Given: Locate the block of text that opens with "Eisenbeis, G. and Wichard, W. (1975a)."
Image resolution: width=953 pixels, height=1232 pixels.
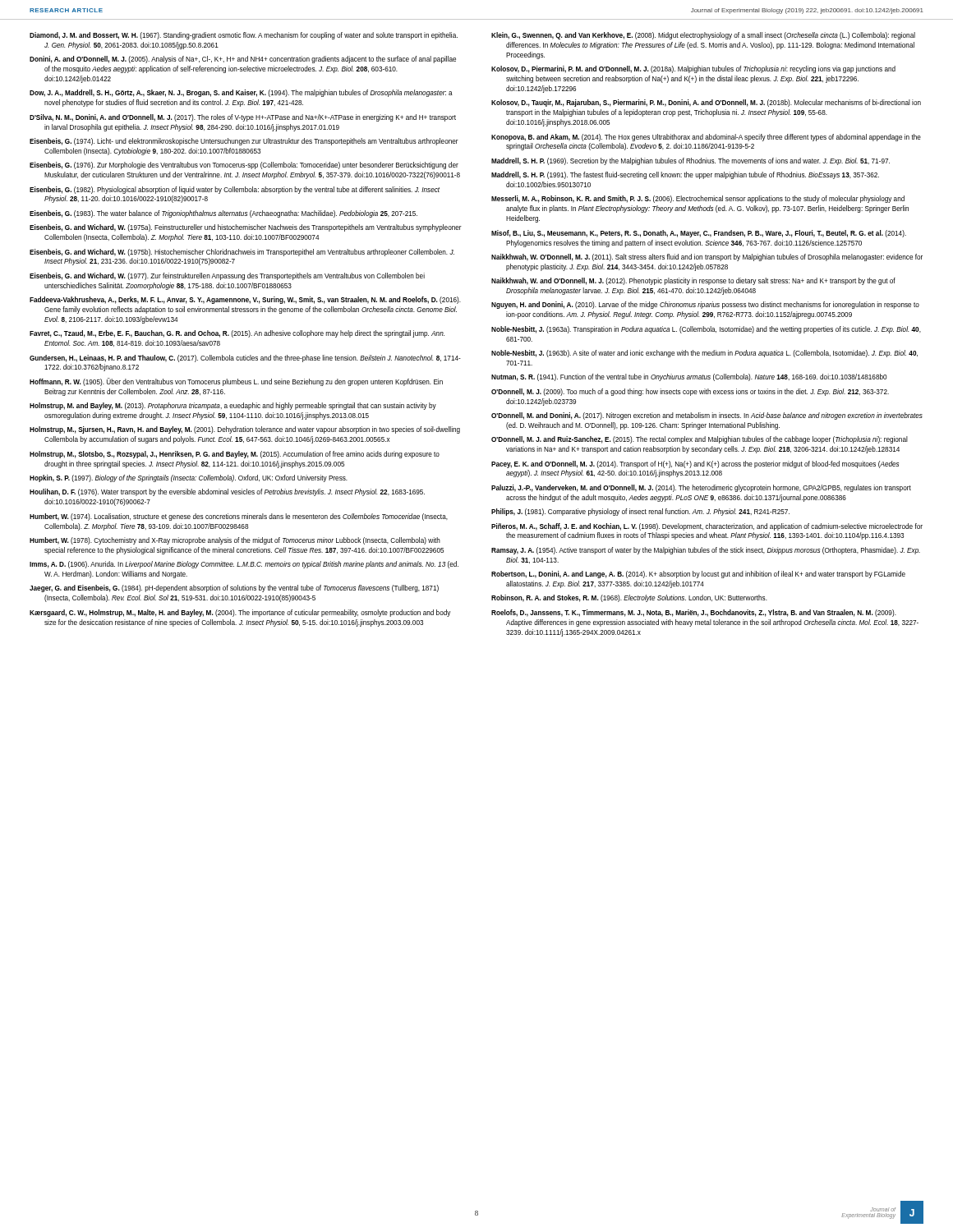Looking at the screenshot, I should tap(245, 233).
